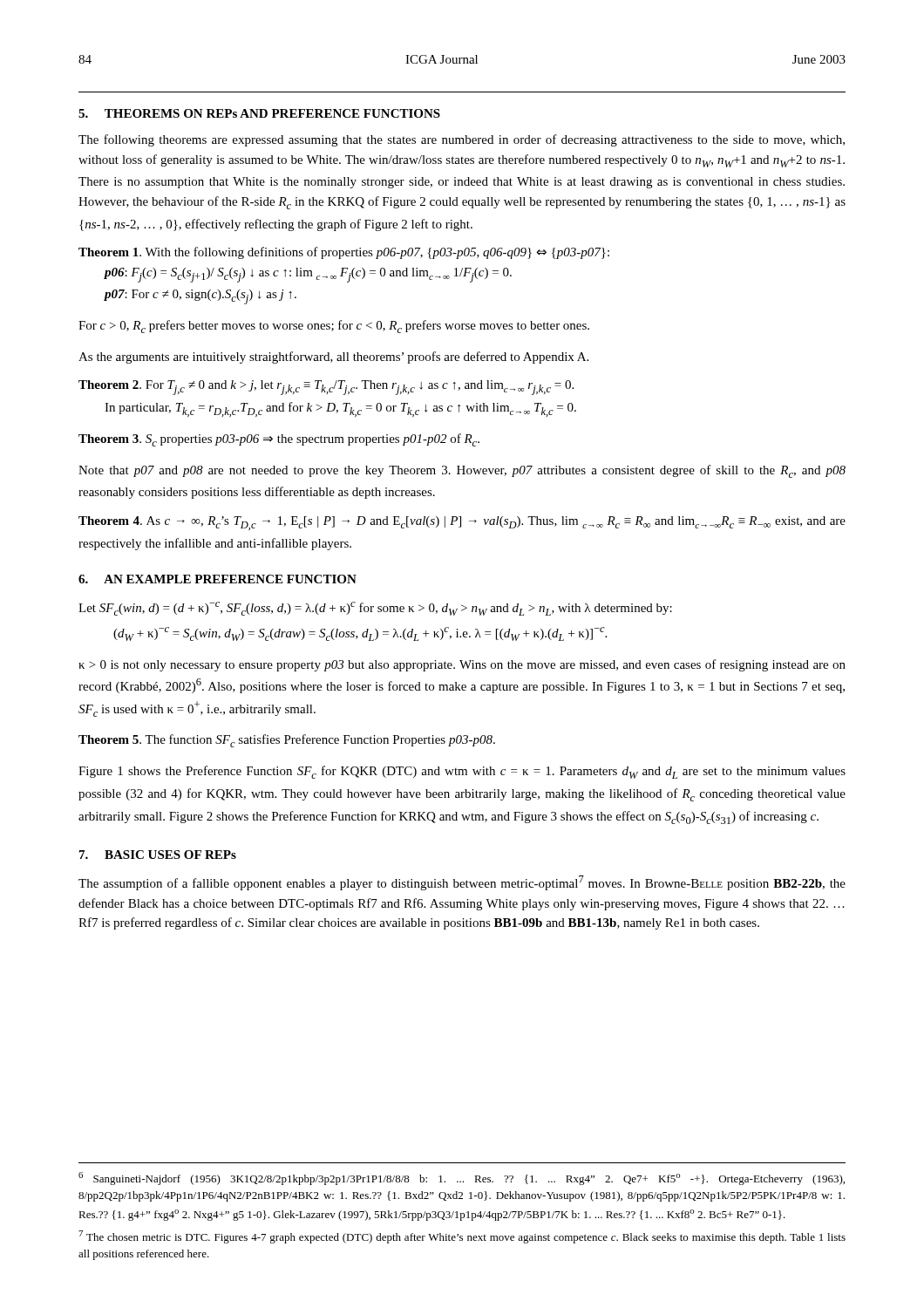Locate the section header that reads "7. BASIC USES OF REPs"
Screen dimensions: 1308x924
point(157,855)
